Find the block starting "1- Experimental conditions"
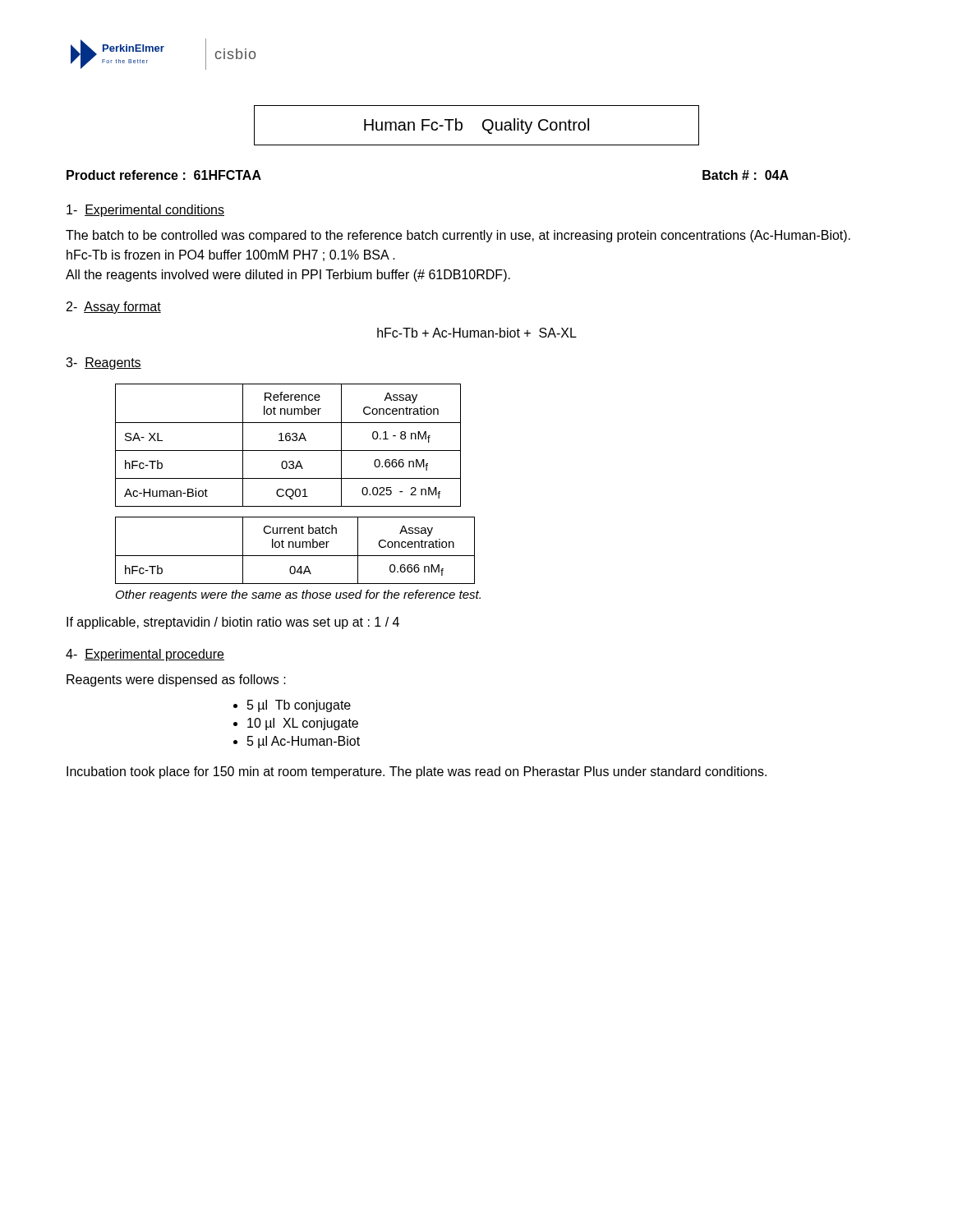This screenshot has width=953, height=1232. click(x=145, y=210)
